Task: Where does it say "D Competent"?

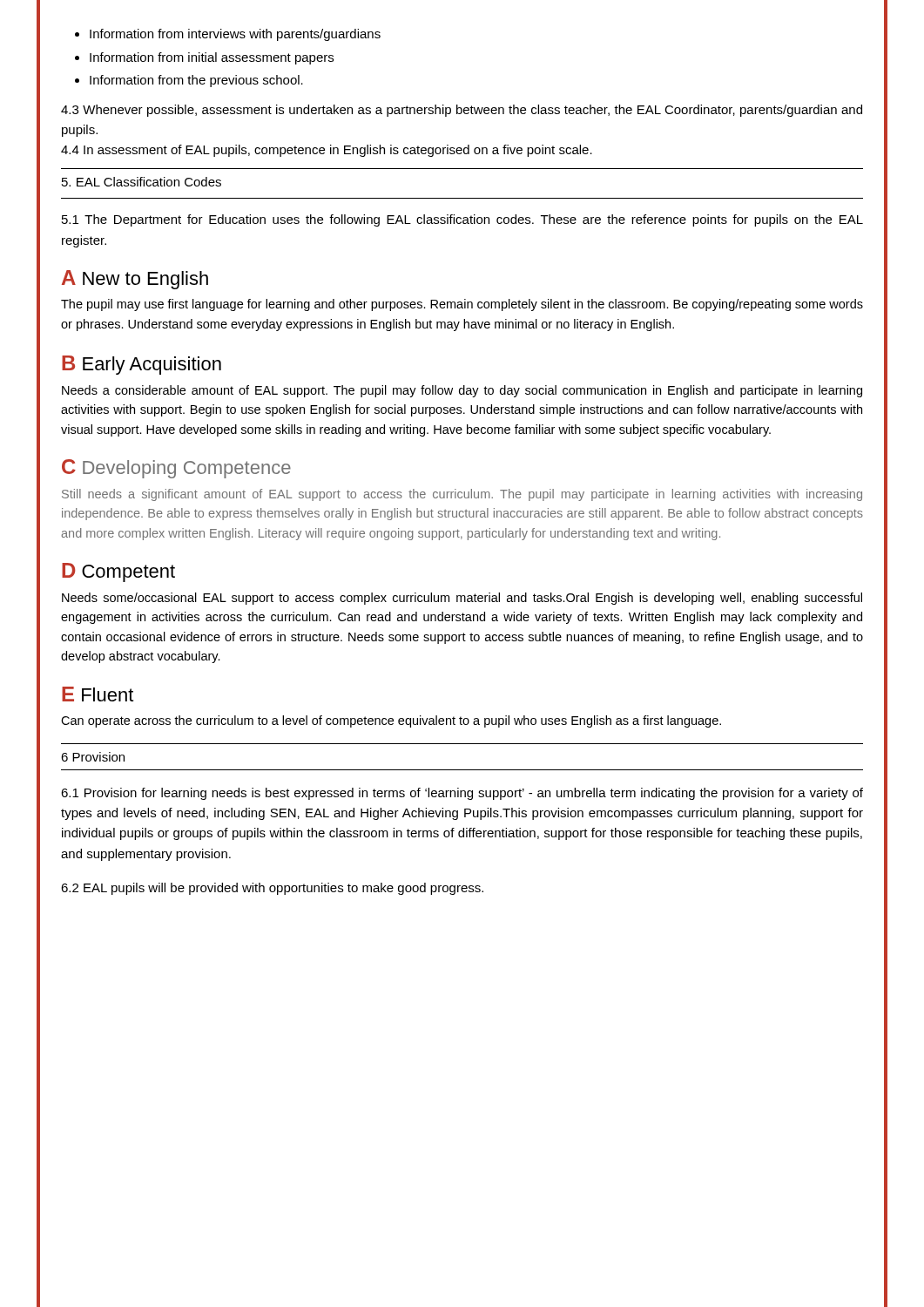Action: click(118, 571)
